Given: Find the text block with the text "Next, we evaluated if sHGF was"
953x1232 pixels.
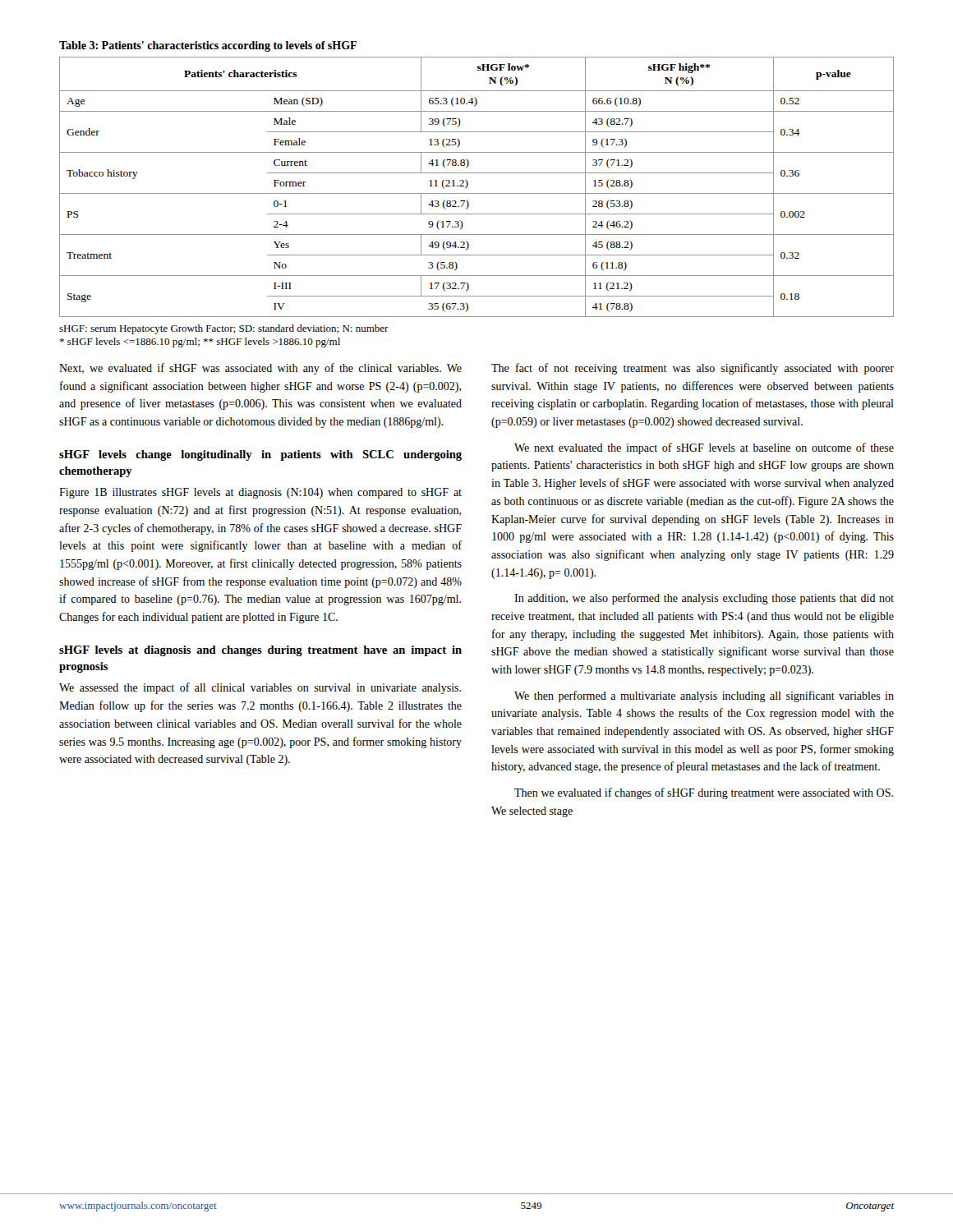Looking at the screenshot, I should [x=260, y=395].
